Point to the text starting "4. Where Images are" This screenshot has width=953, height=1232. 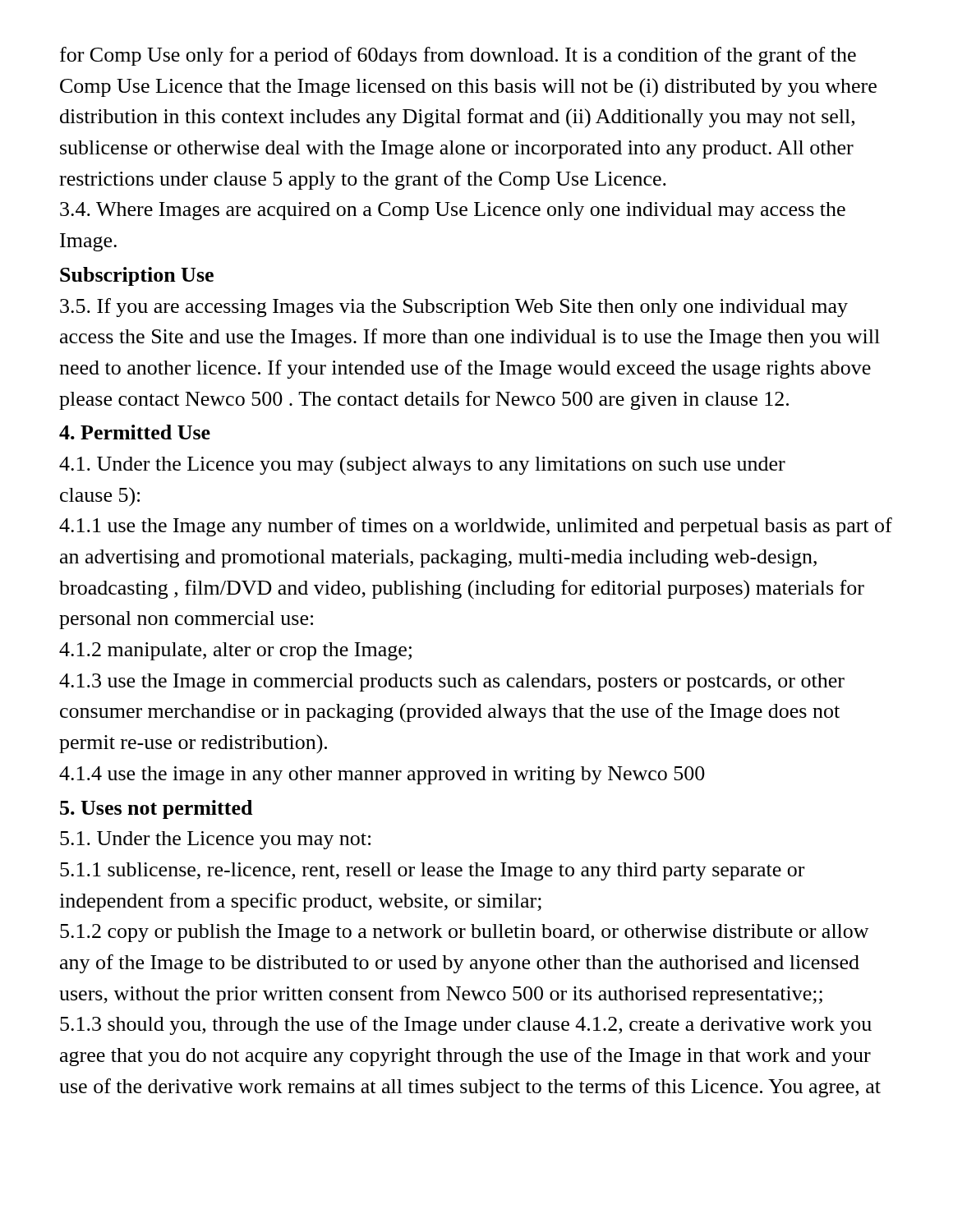point(453,225)
